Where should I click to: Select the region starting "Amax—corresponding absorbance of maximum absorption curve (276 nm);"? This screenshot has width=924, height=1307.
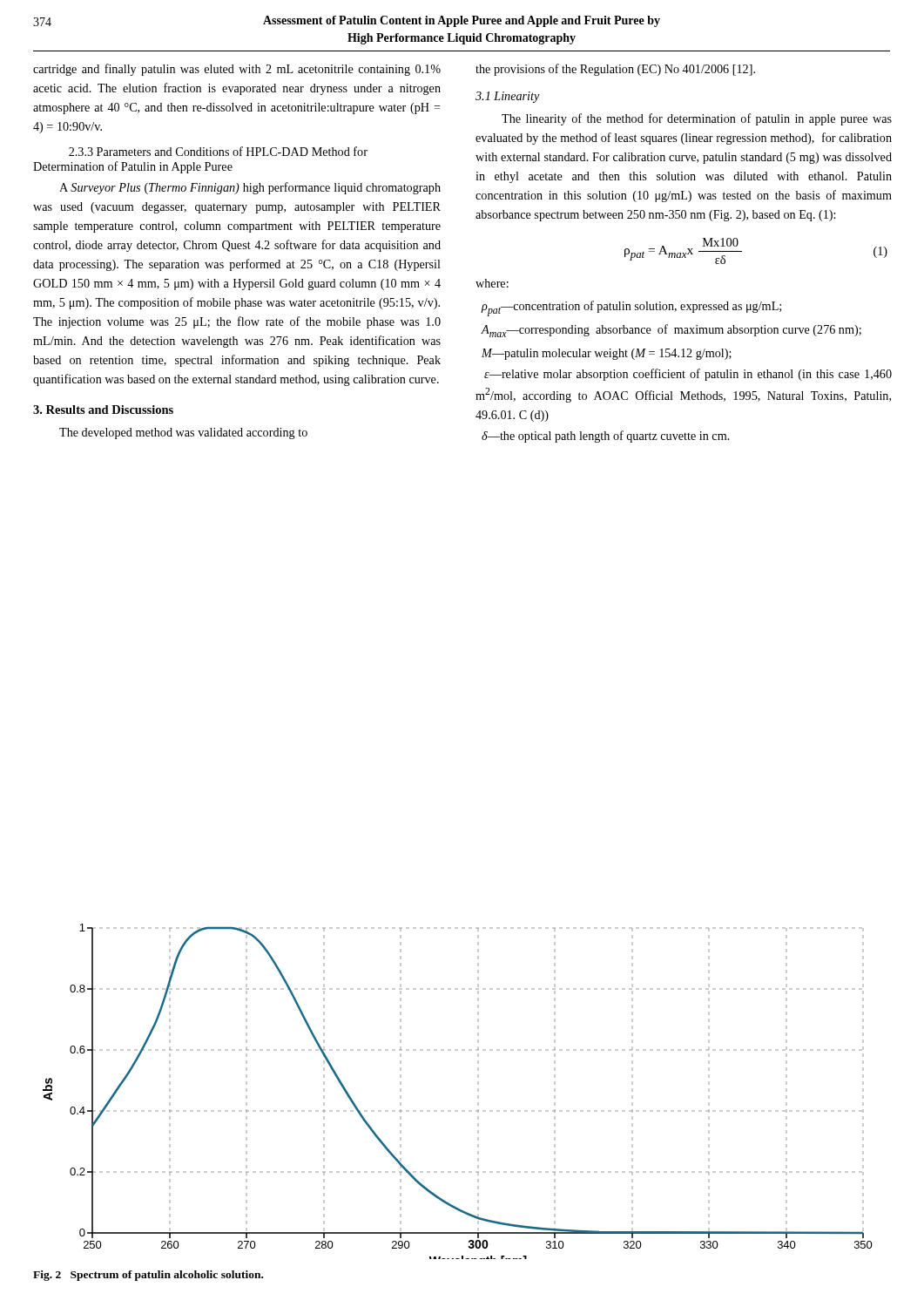(x=669, y=331)
